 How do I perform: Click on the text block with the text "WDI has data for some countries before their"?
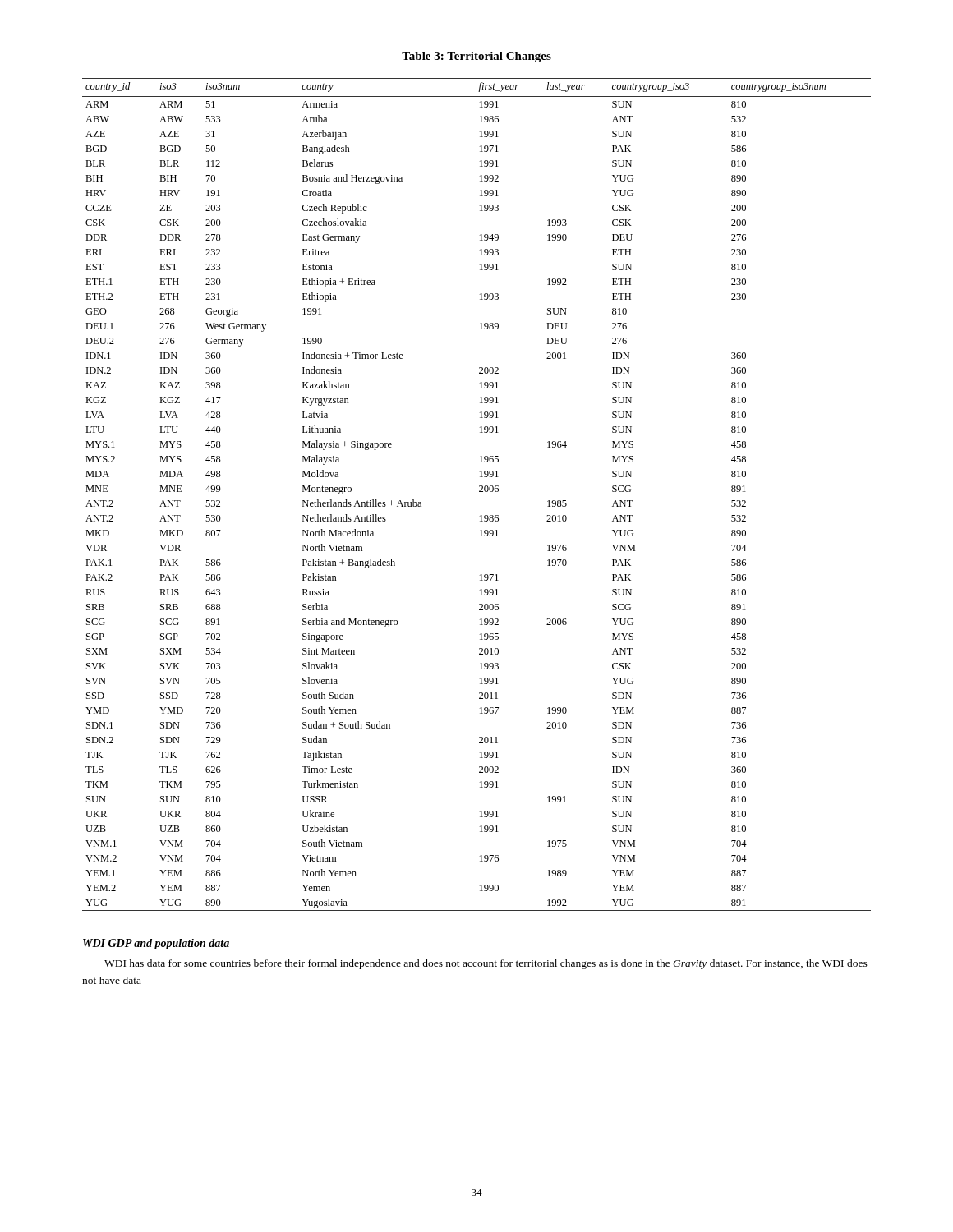pos(475,972)
